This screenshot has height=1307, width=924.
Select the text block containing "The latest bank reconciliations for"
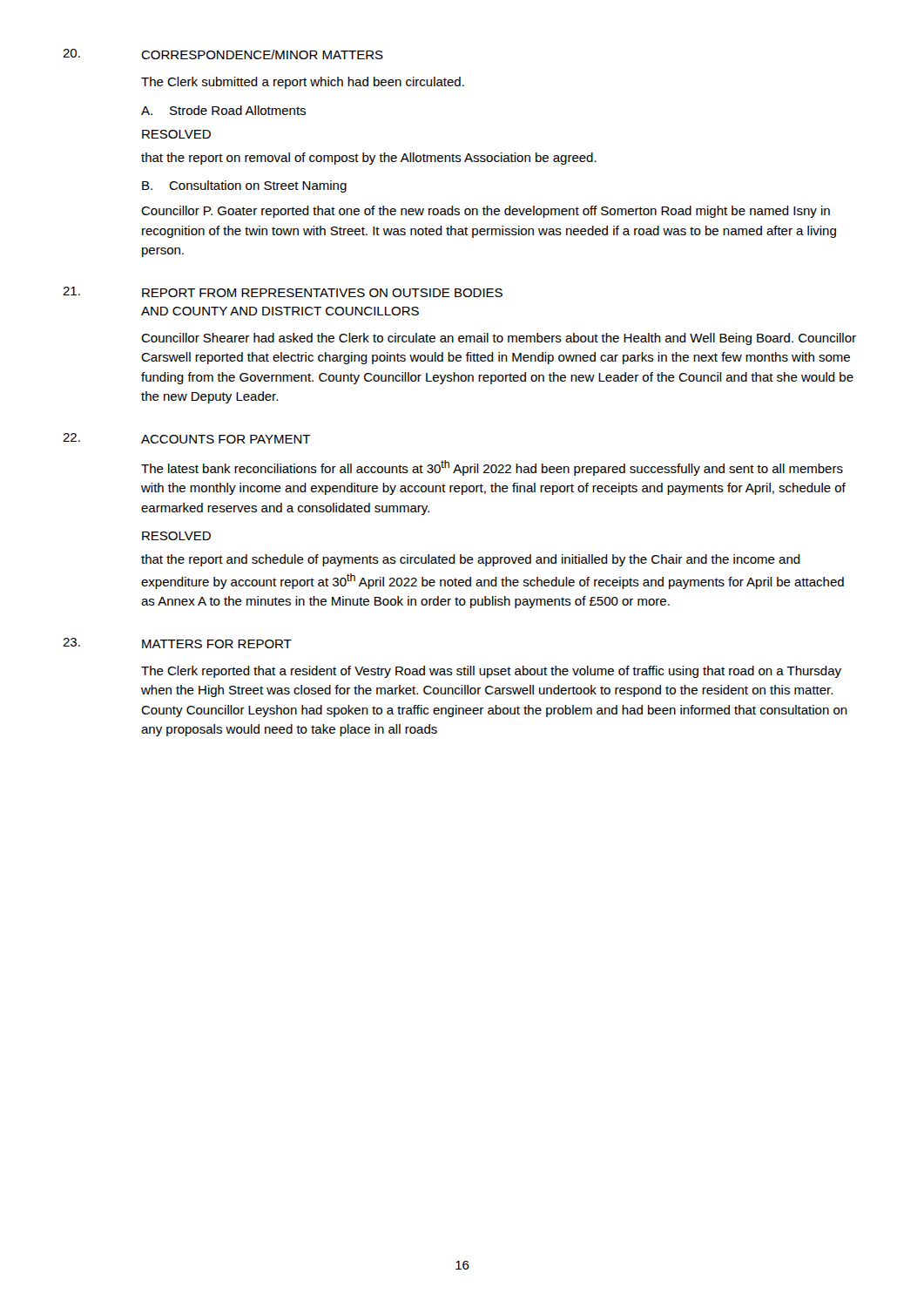[493, 486]
